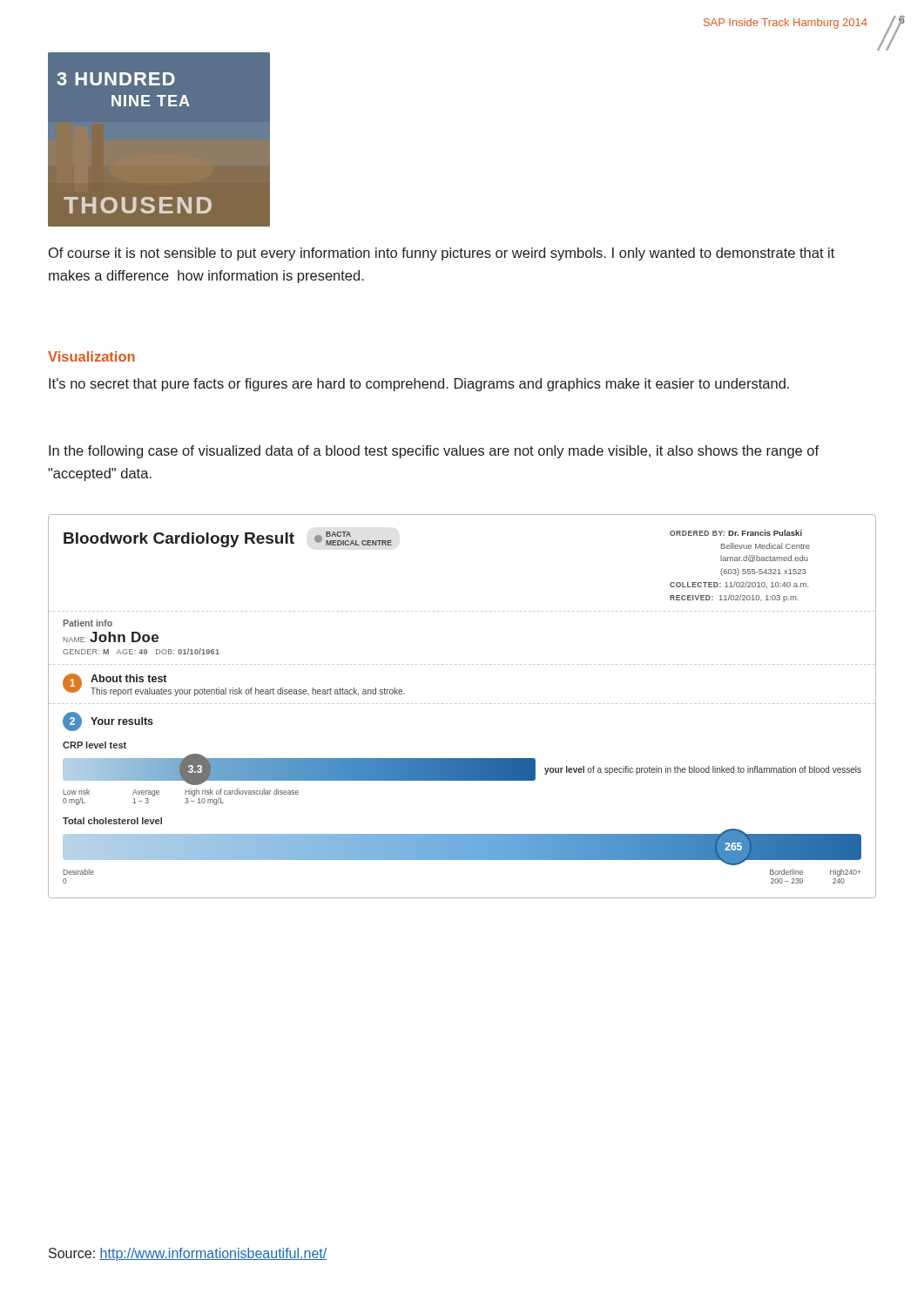Select the infographic

[462, 706]
